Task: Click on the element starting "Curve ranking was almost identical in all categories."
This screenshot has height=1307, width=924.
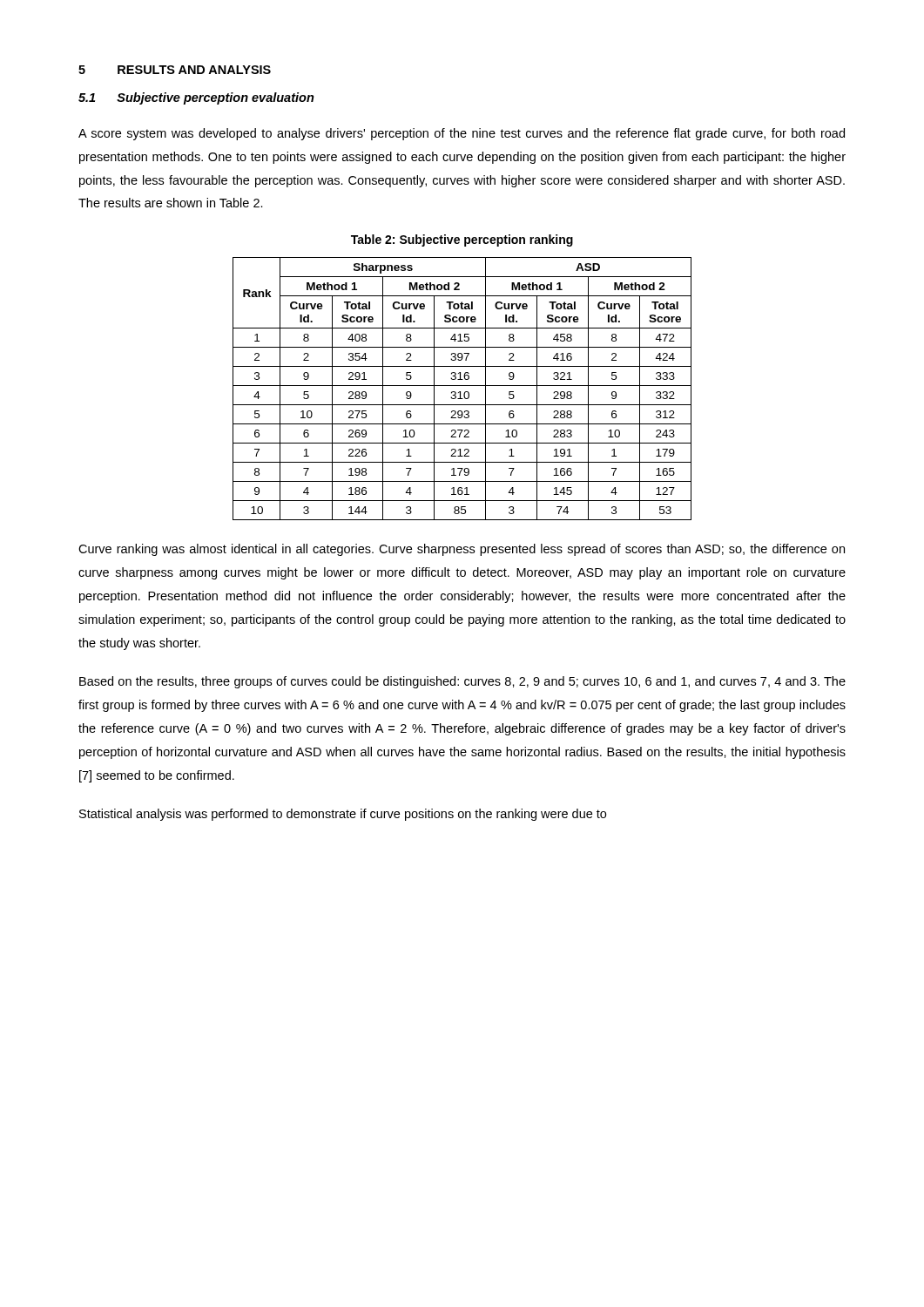Action: coord(462,596)
